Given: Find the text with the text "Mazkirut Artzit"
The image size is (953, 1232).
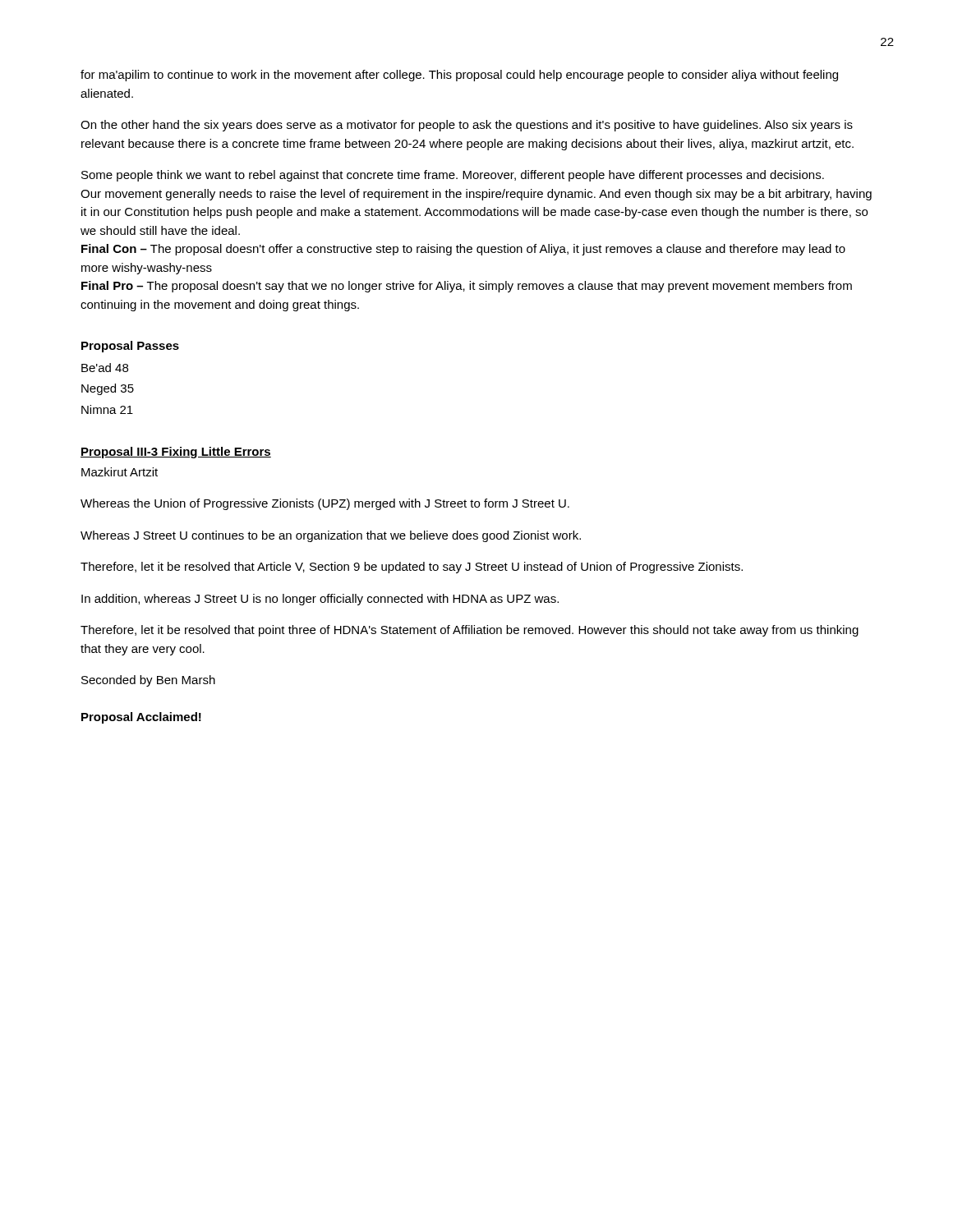Looking at the screenshot, I should (x=119, y=471).
